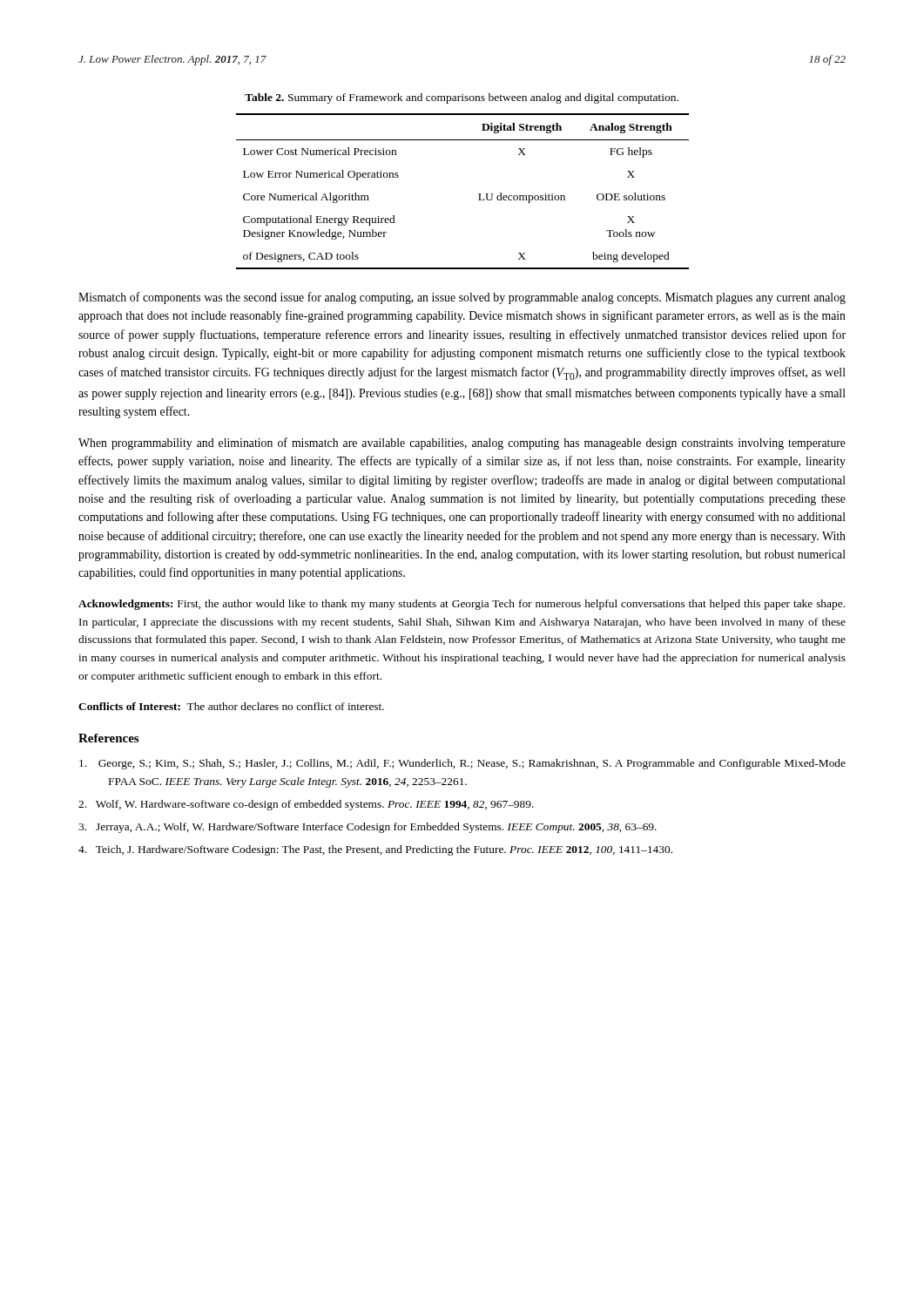Screen dimensions: 1307x924
Task: Click on the region starting "3. Jerraya, A.A.; Wolf, W. Hardware/Software"
Action: click(368, 826)
